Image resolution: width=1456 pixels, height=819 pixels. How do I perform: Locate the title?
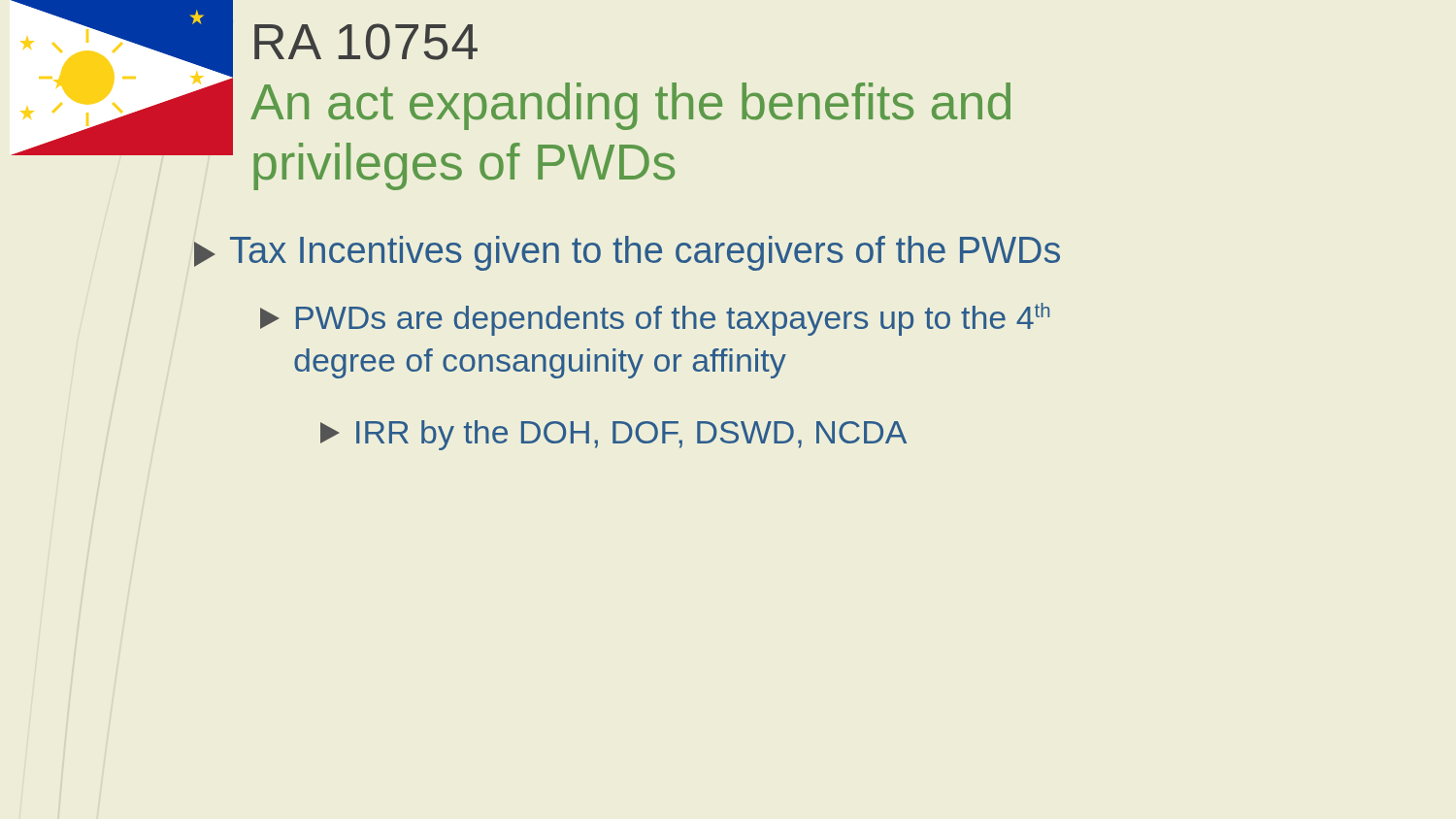click(833, 103)
